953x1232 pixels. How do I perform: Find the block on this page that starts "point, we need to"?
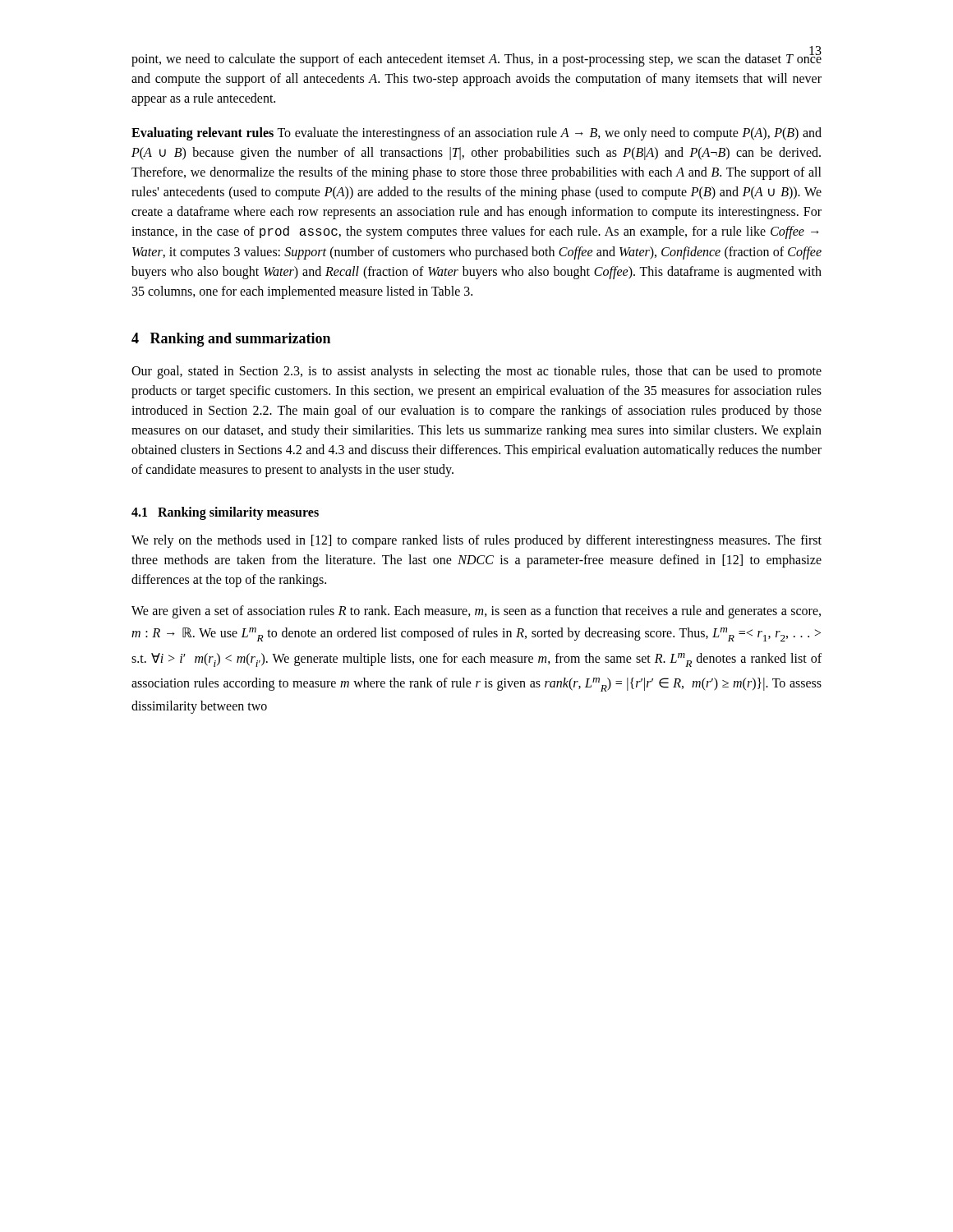476,79
